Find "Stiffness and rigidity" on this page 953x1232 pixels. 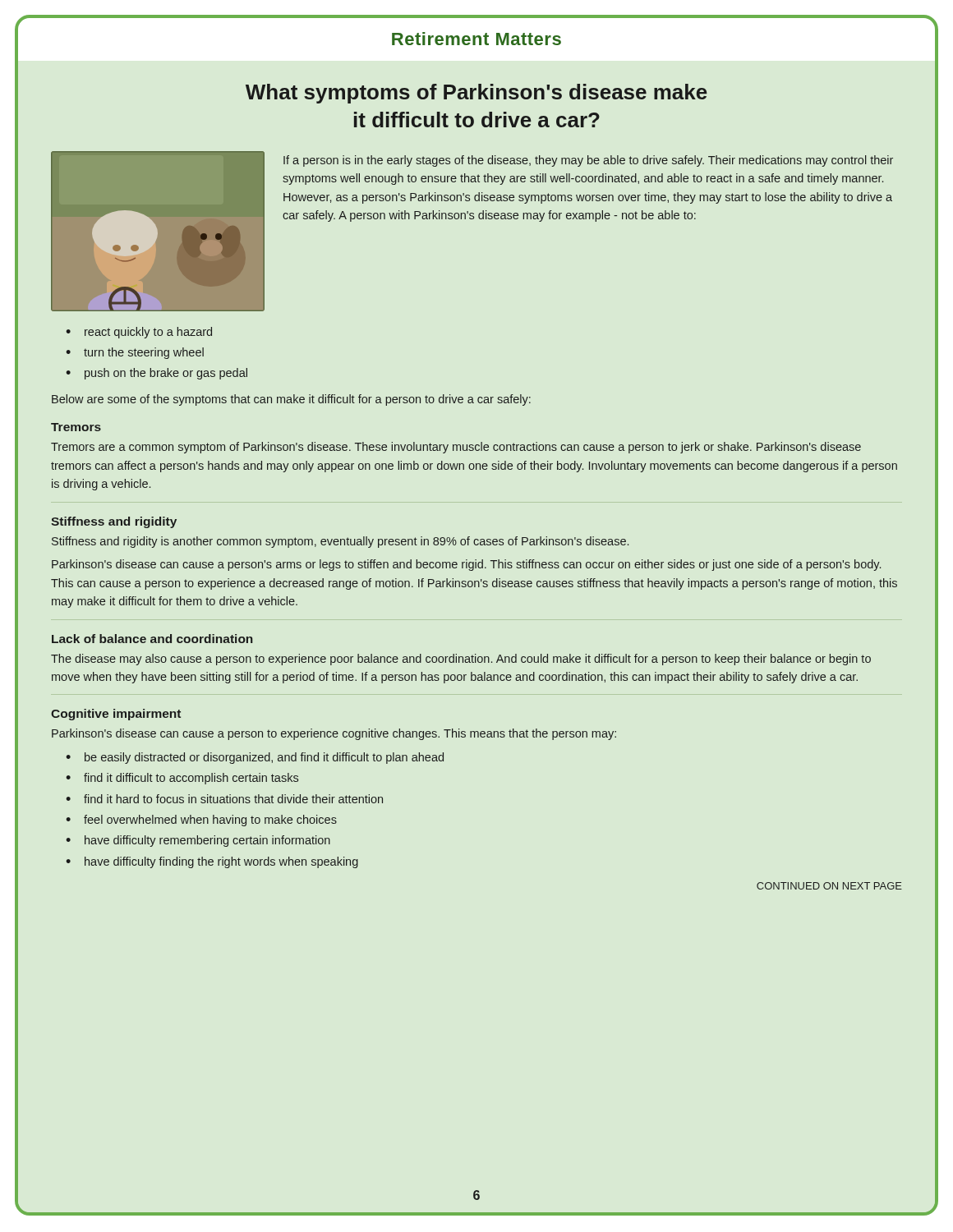(x=114, y=521)
